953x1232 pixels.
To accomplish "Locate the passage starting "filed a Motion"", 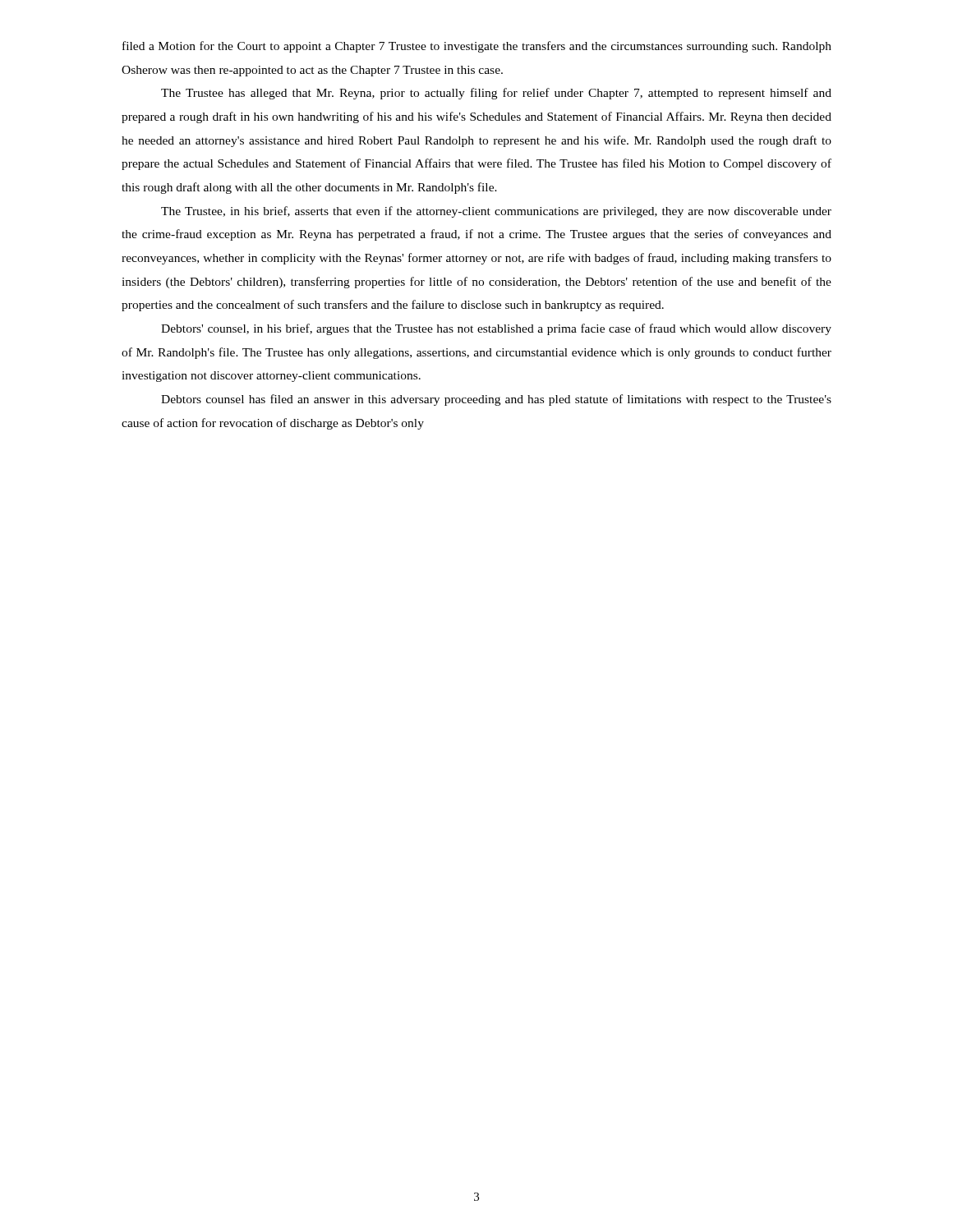I will [476, 57].
